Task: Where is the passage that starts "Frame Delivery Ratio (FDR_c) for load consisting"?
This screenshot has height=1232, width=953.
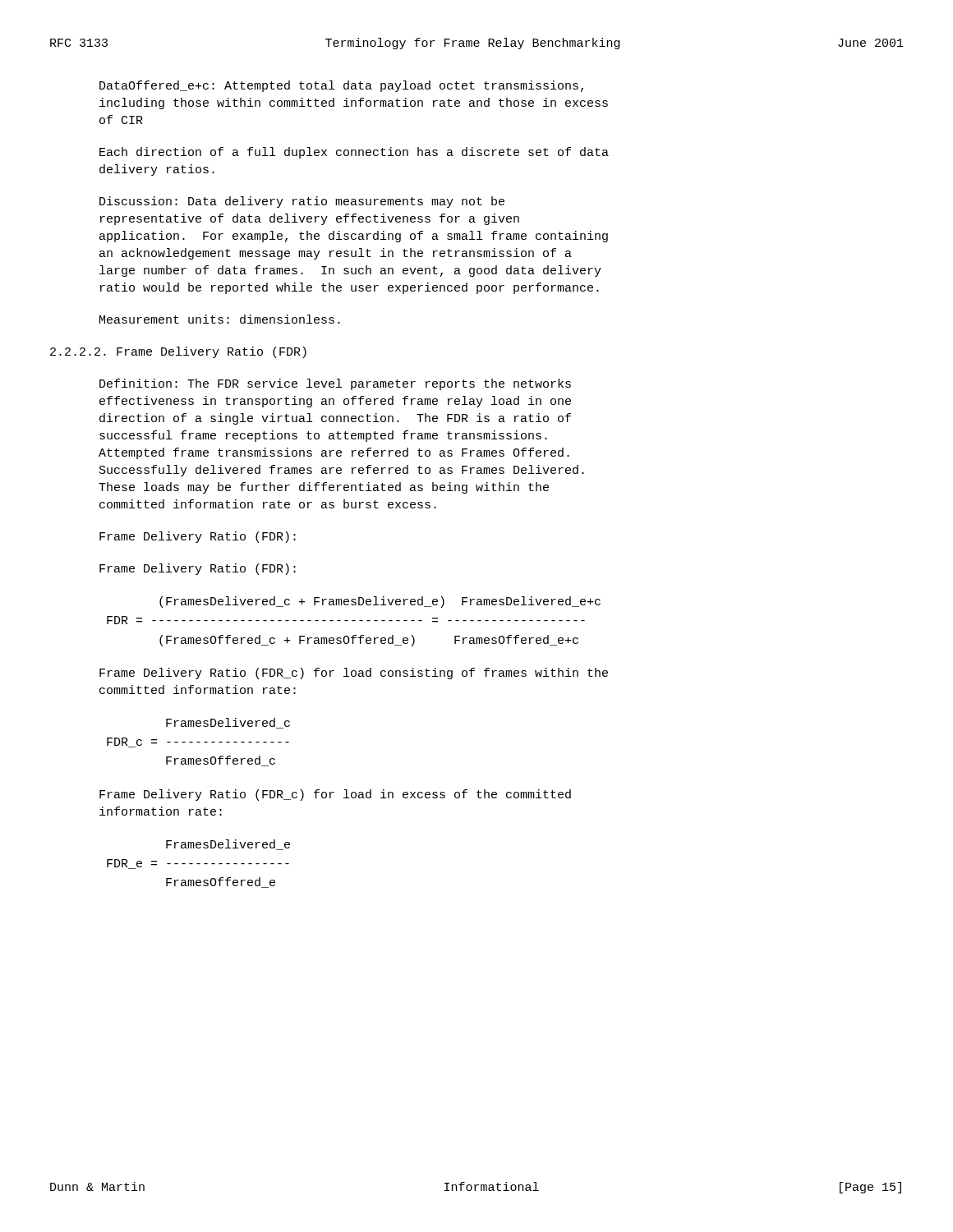Action: click(354, 682)
